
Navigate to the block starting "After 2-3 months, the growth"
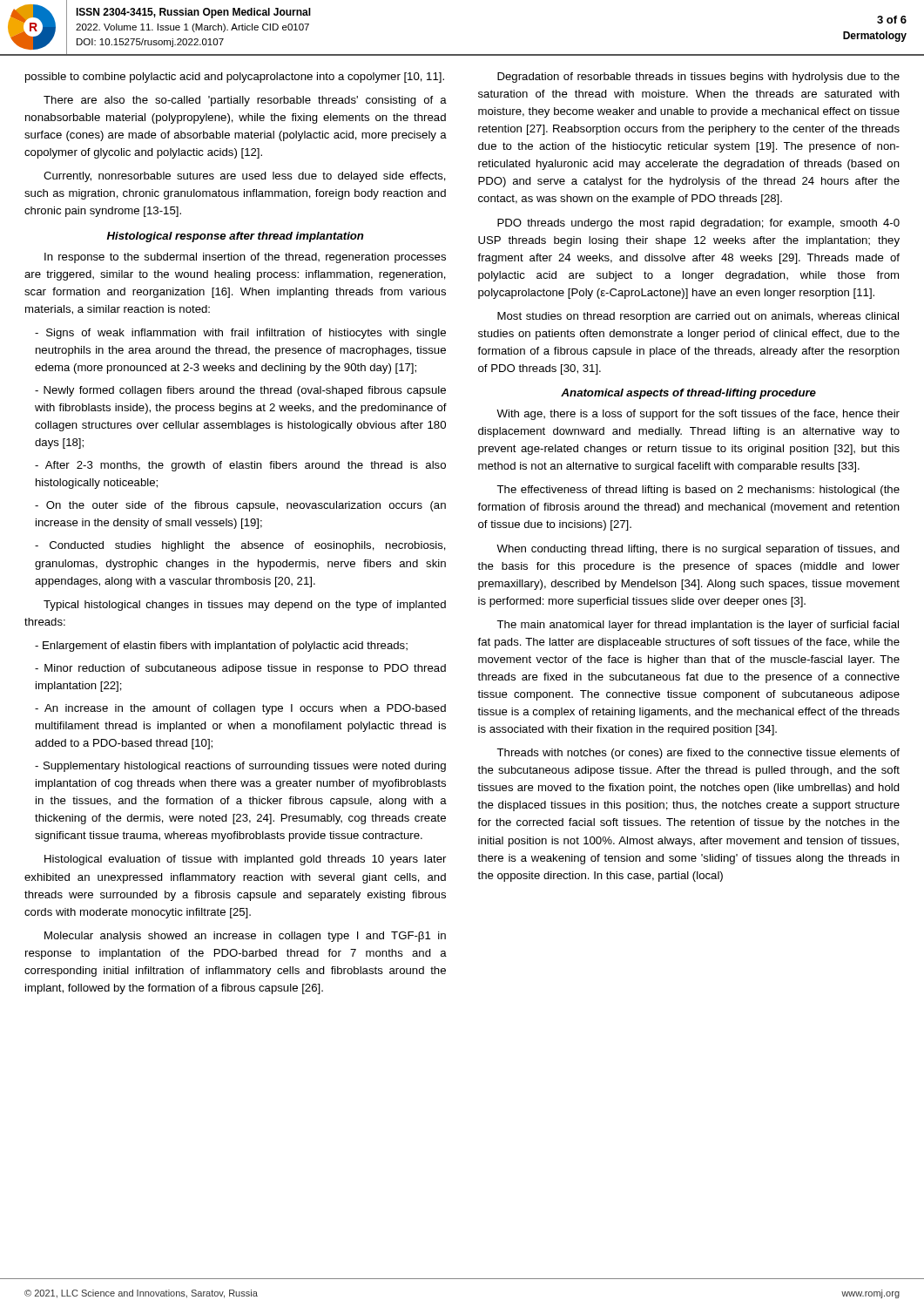241,474
